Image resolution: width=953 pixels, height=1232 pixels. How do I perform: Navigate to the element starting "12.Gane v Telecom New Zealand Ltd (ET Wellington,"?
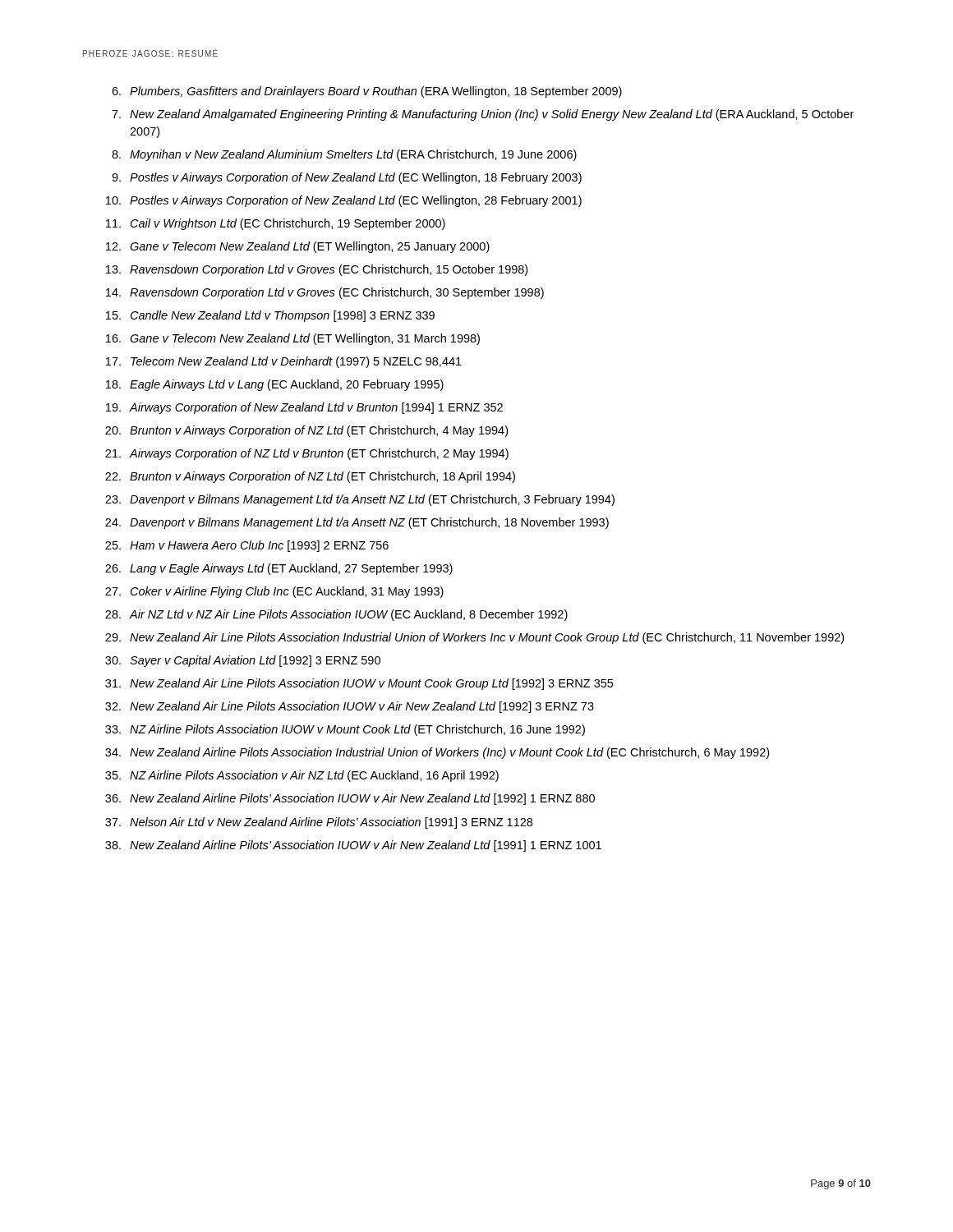(x=476, y=247)
